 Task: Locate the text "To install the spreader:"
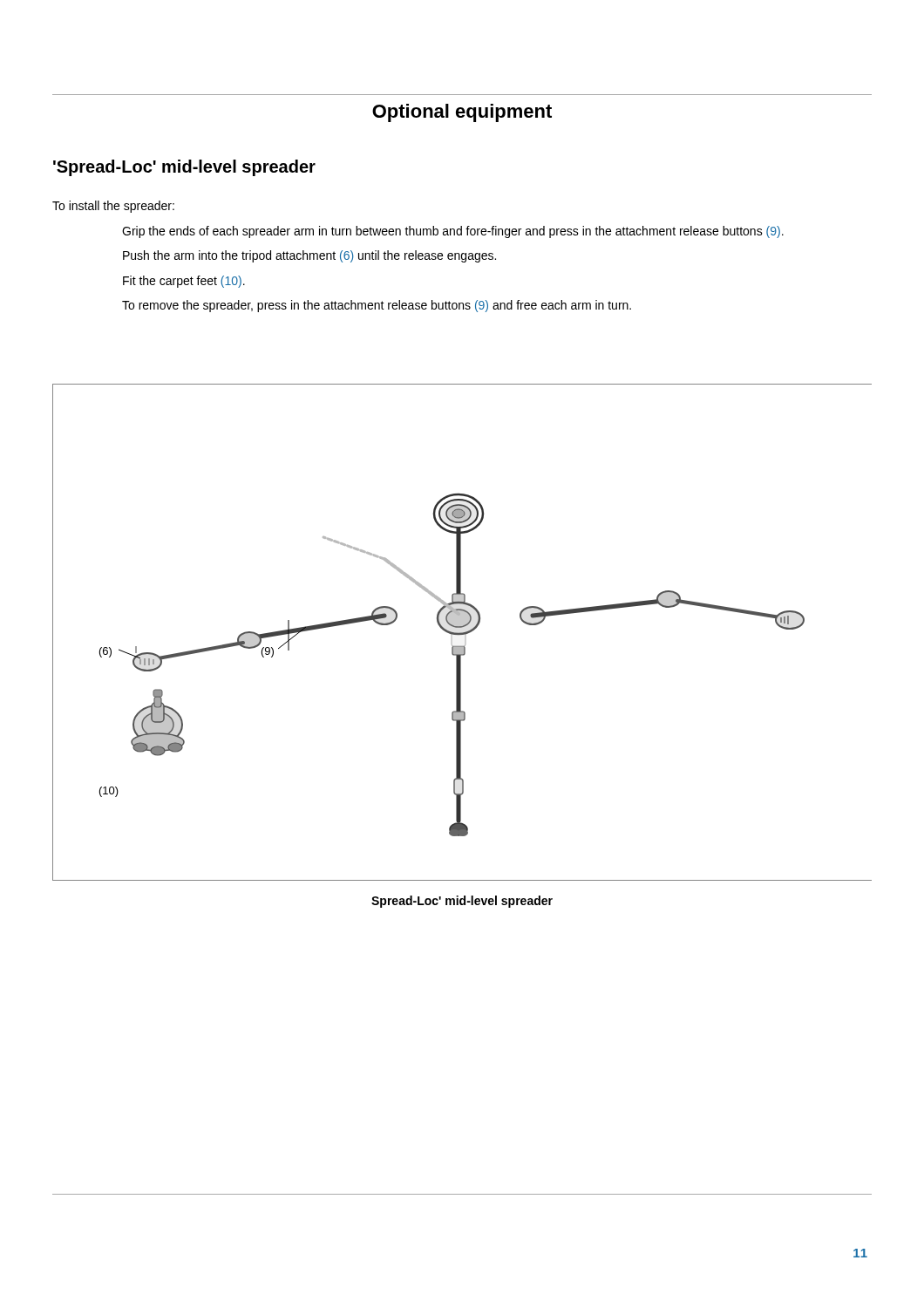point(114,206)
